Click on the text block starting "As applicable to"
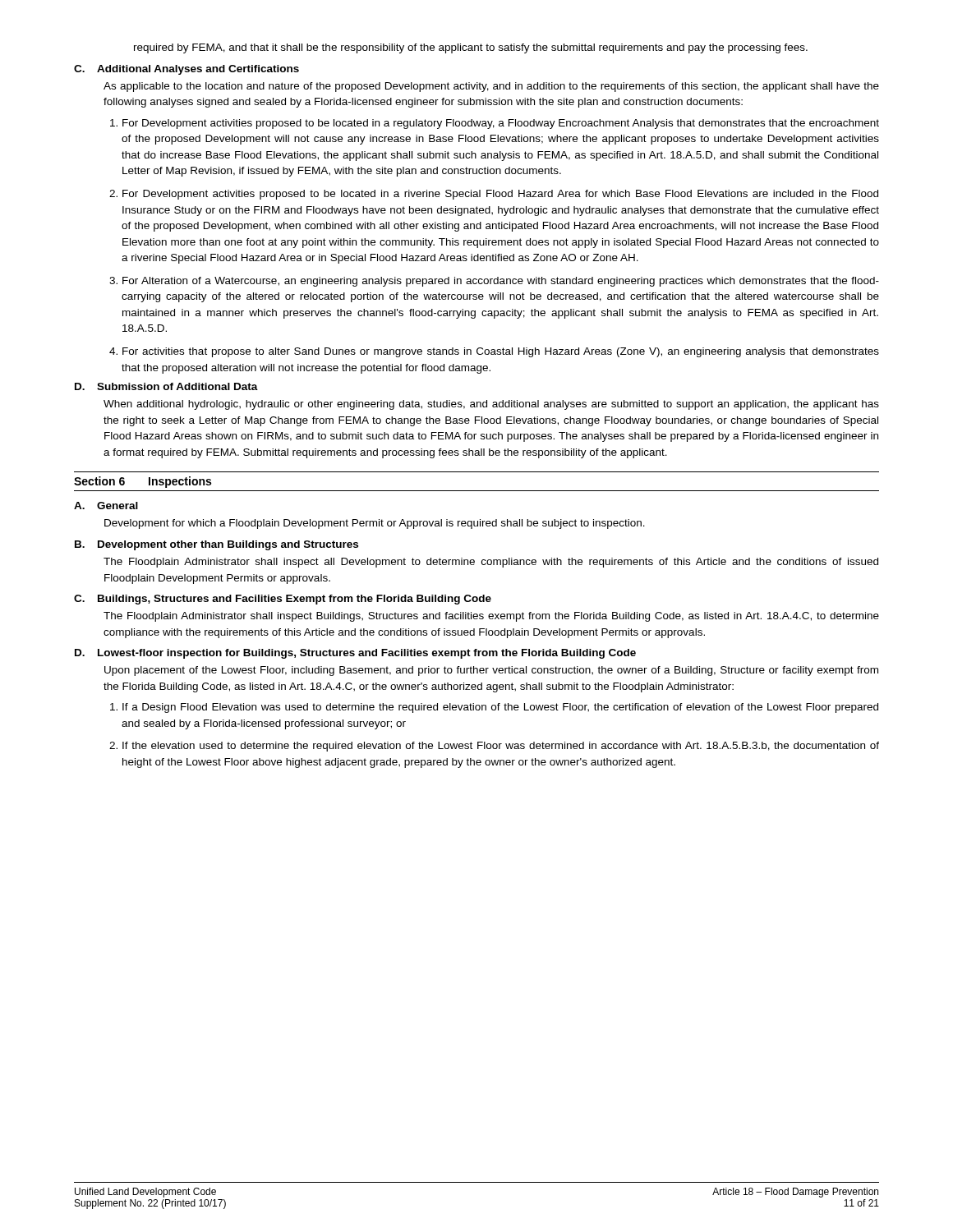This screenshot has height=1232, width=953. coord(491,94)
